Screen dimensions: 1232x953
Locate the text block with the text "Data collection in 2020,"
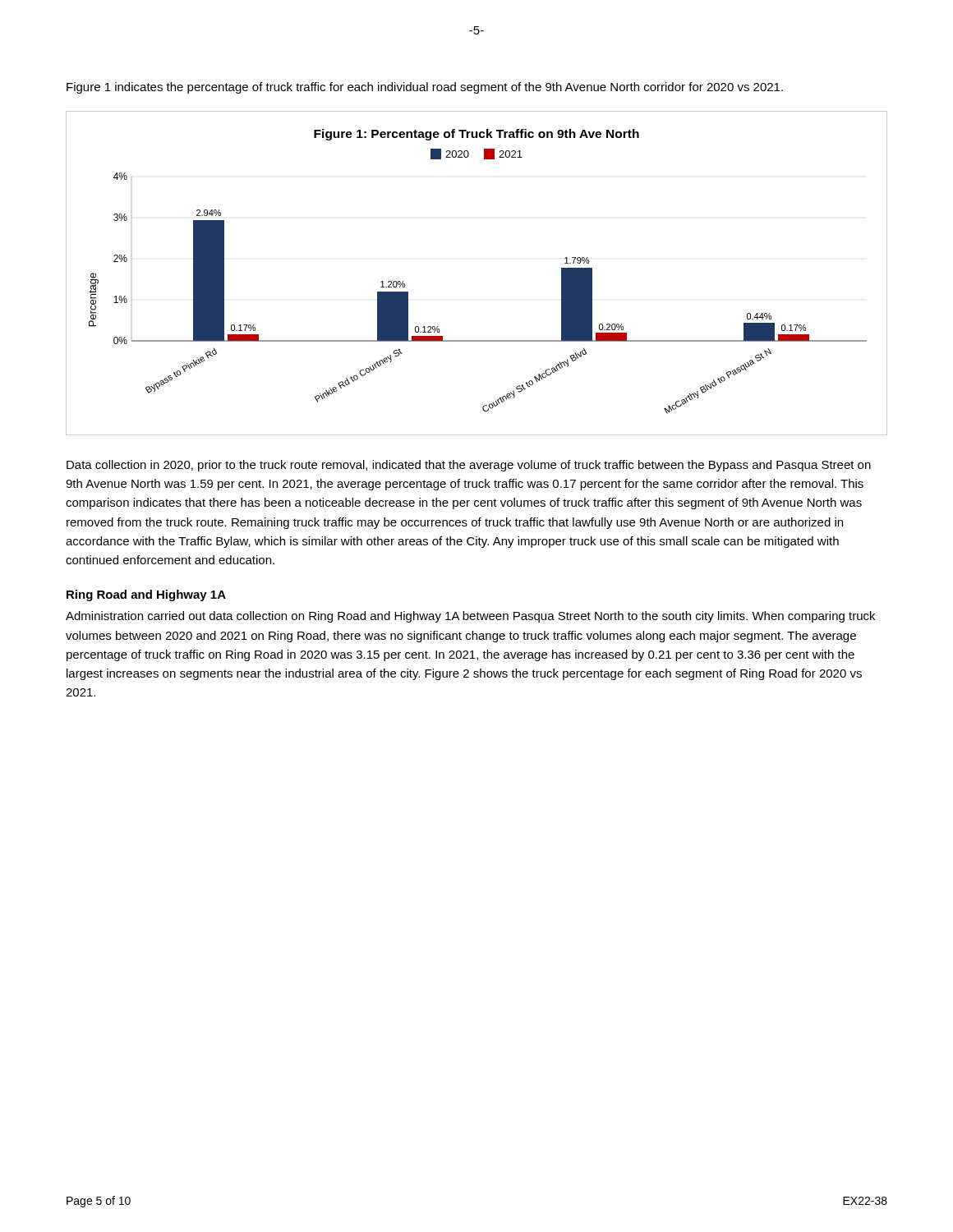(x=468, y=512)
